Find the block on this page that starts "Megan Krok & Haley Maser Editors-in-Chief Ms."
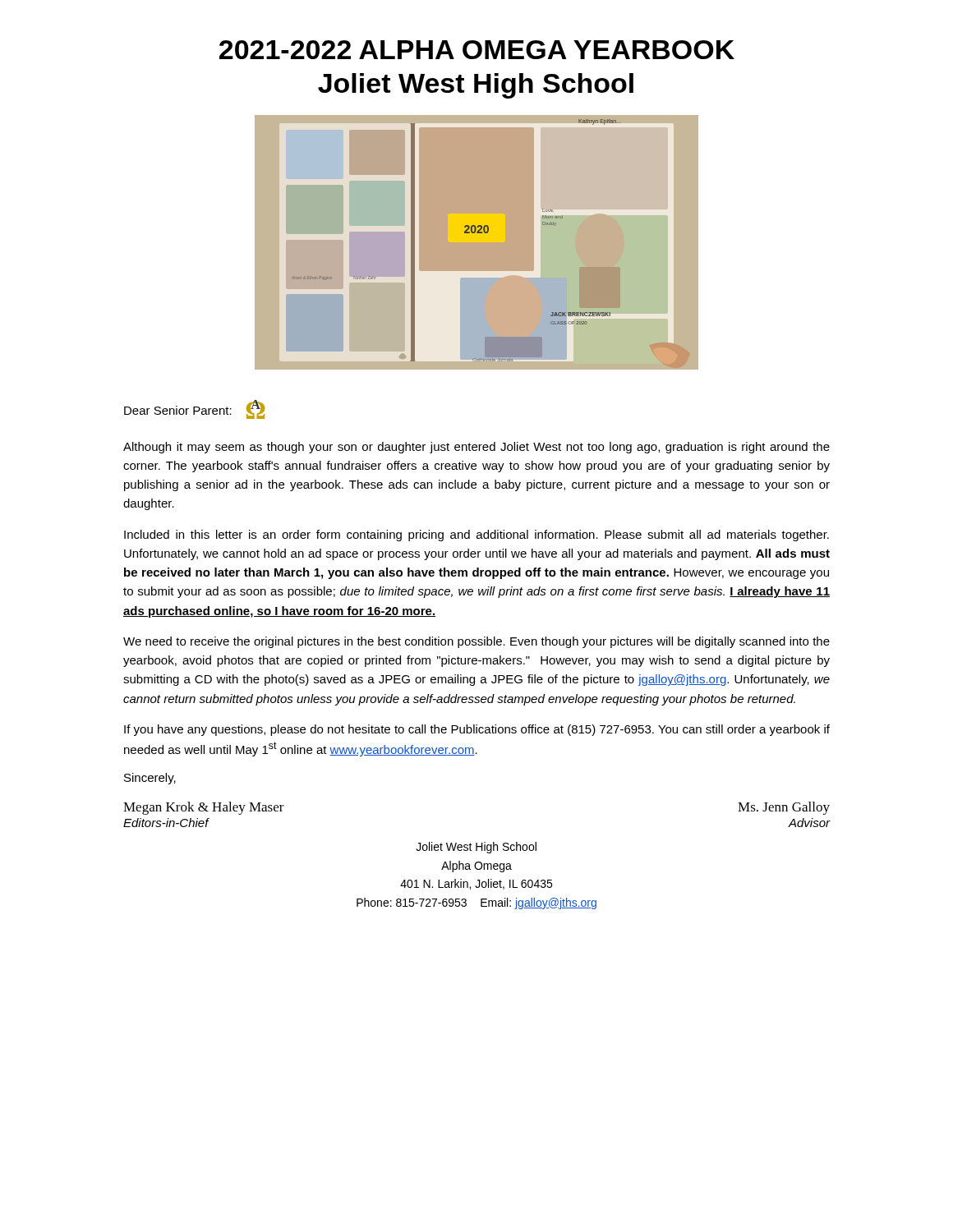This screenshot has width=953, height=1232. 203,808
